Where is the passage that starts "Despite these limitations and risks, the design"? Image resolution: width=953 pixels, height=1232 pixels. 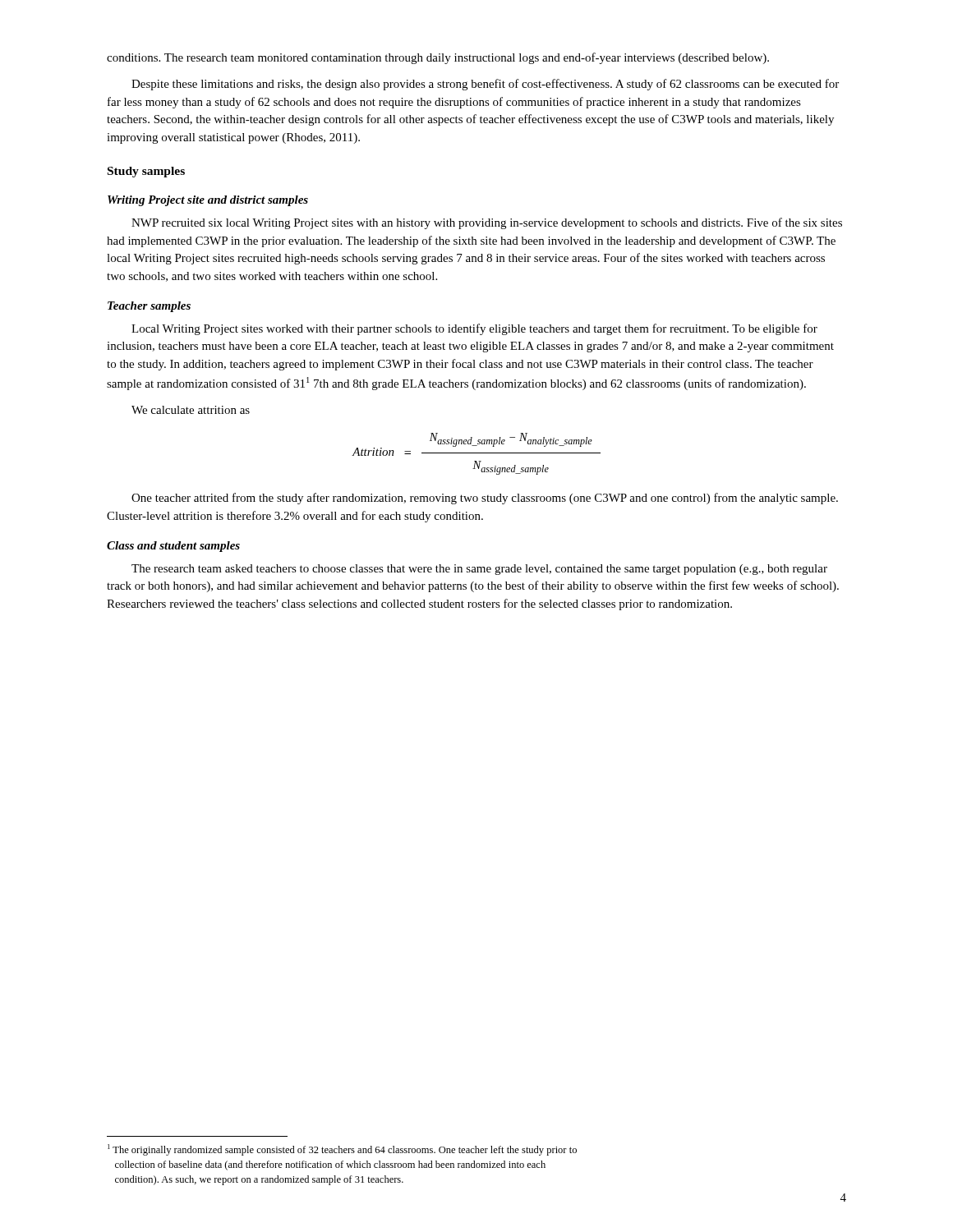point(476,111)
